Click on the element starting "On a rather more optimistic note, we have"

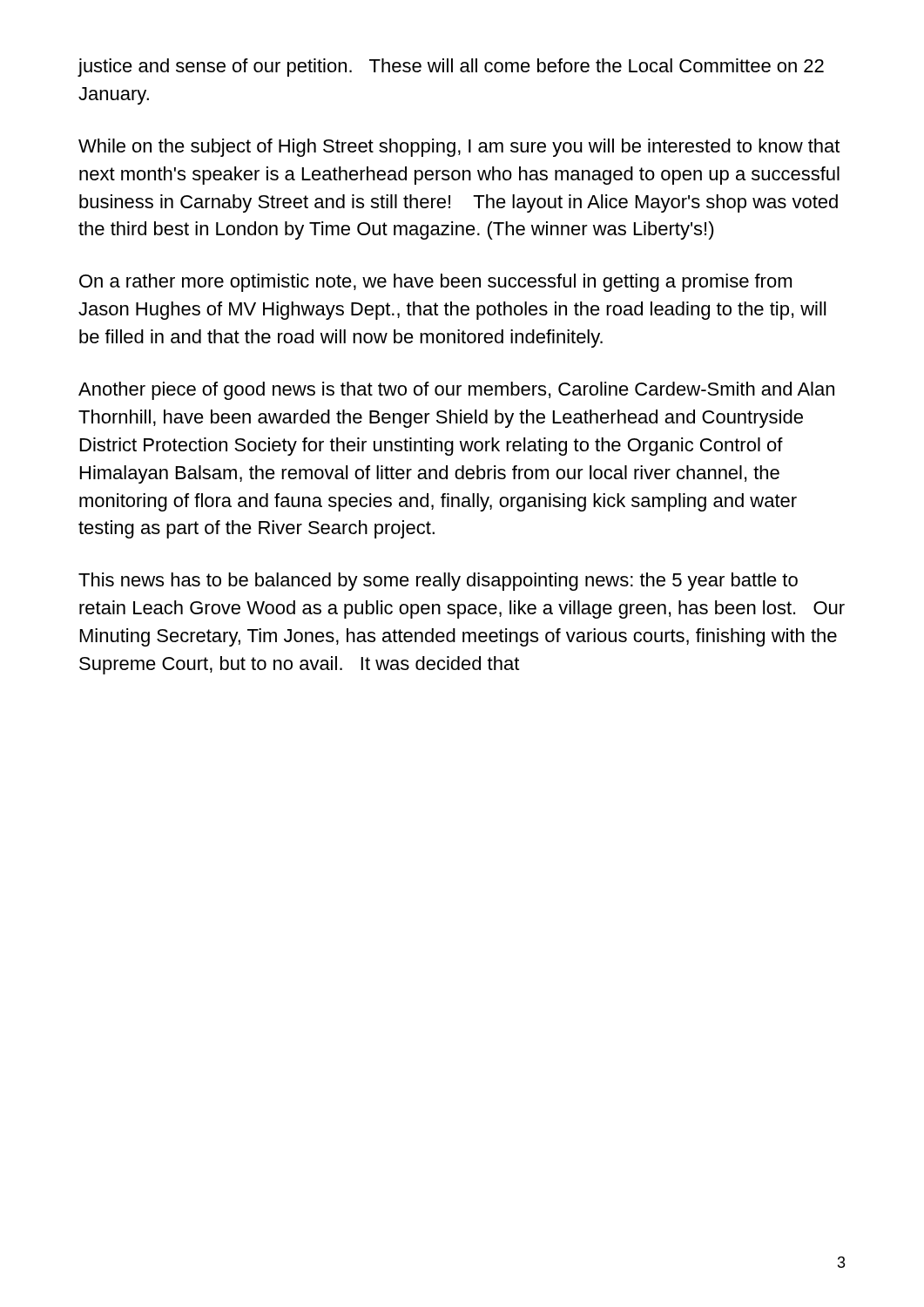click(453, 309)
